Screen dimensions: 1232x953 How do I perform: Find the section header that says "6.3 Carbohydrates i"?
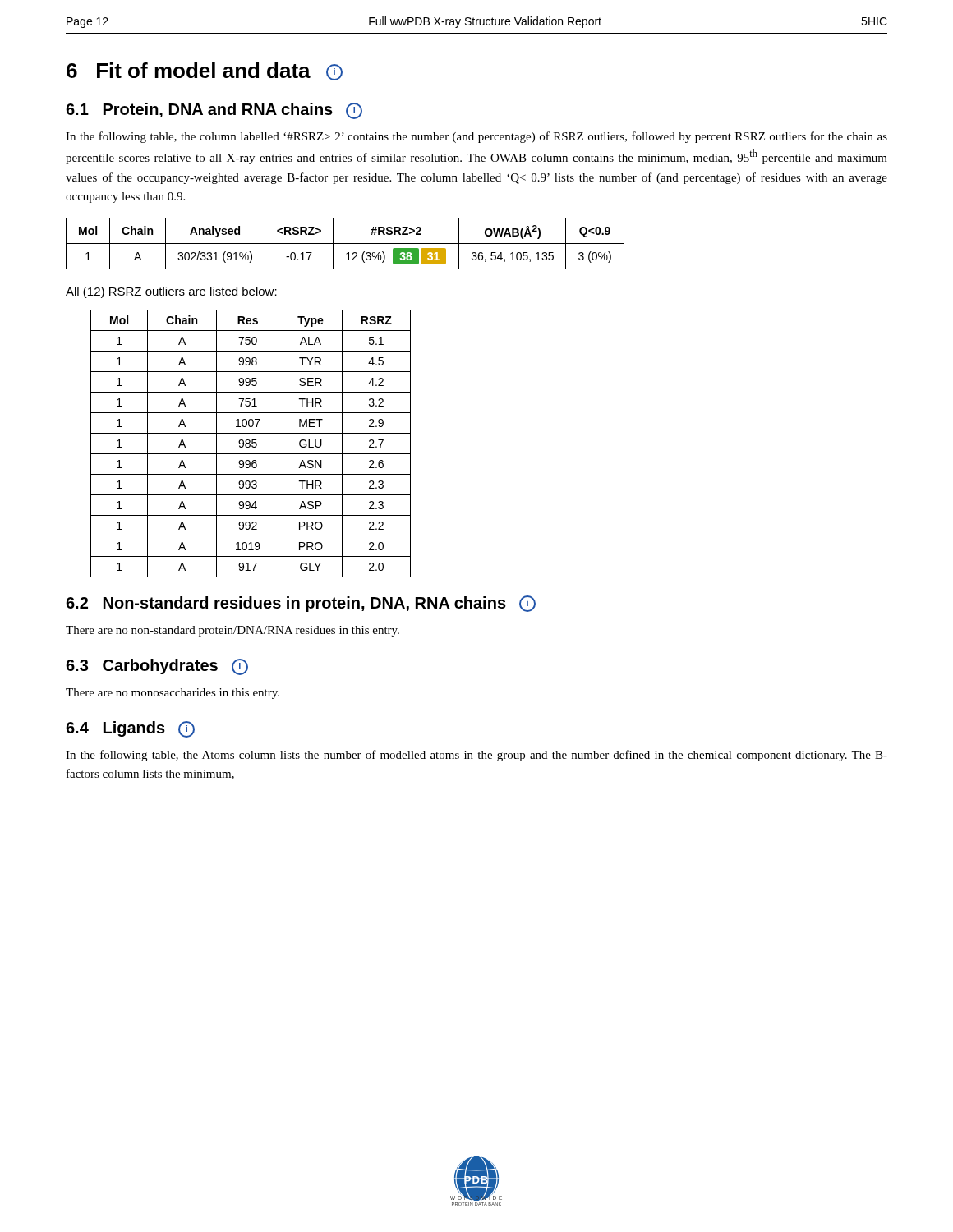[x=157, y=667]
